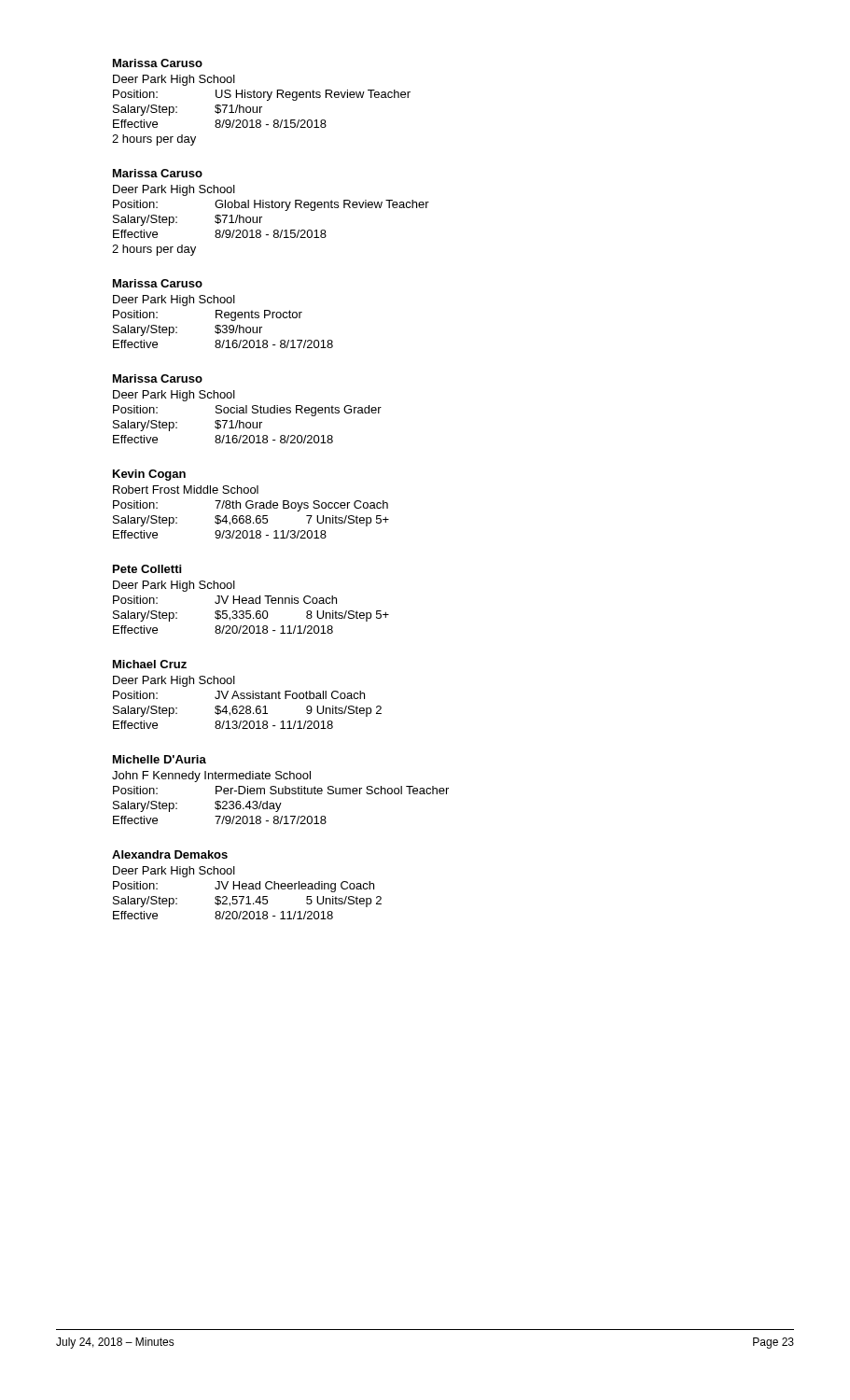This screenshot has height=1400, width=850.
Task: Click the passage that begins "Michelle D'Auria John F Kennedy Intermediate School"
Action: (x=425, y=790)
